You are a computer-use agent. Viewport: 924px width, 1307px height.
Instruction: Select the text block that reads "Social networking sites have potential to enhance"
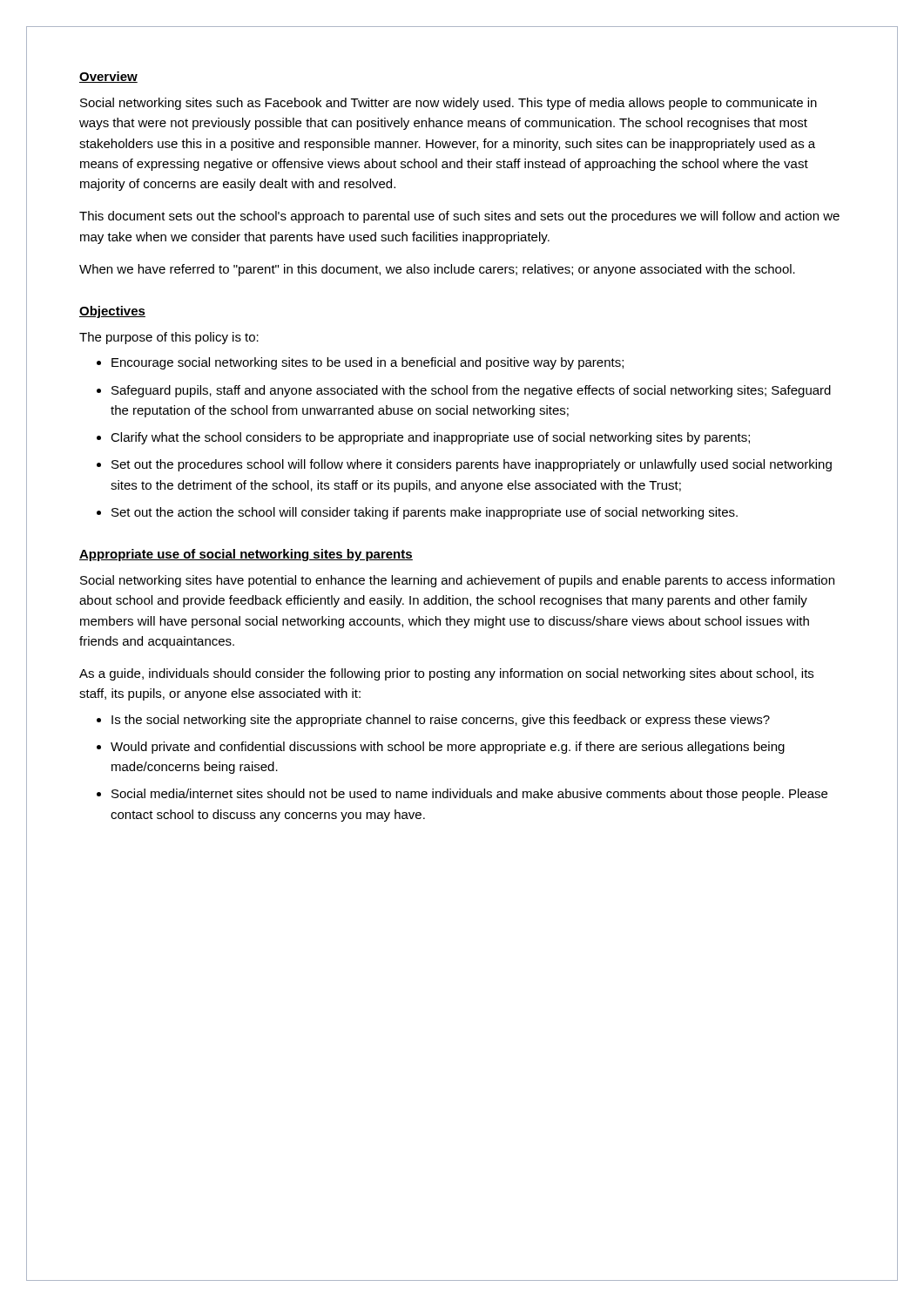pos(457,610)
